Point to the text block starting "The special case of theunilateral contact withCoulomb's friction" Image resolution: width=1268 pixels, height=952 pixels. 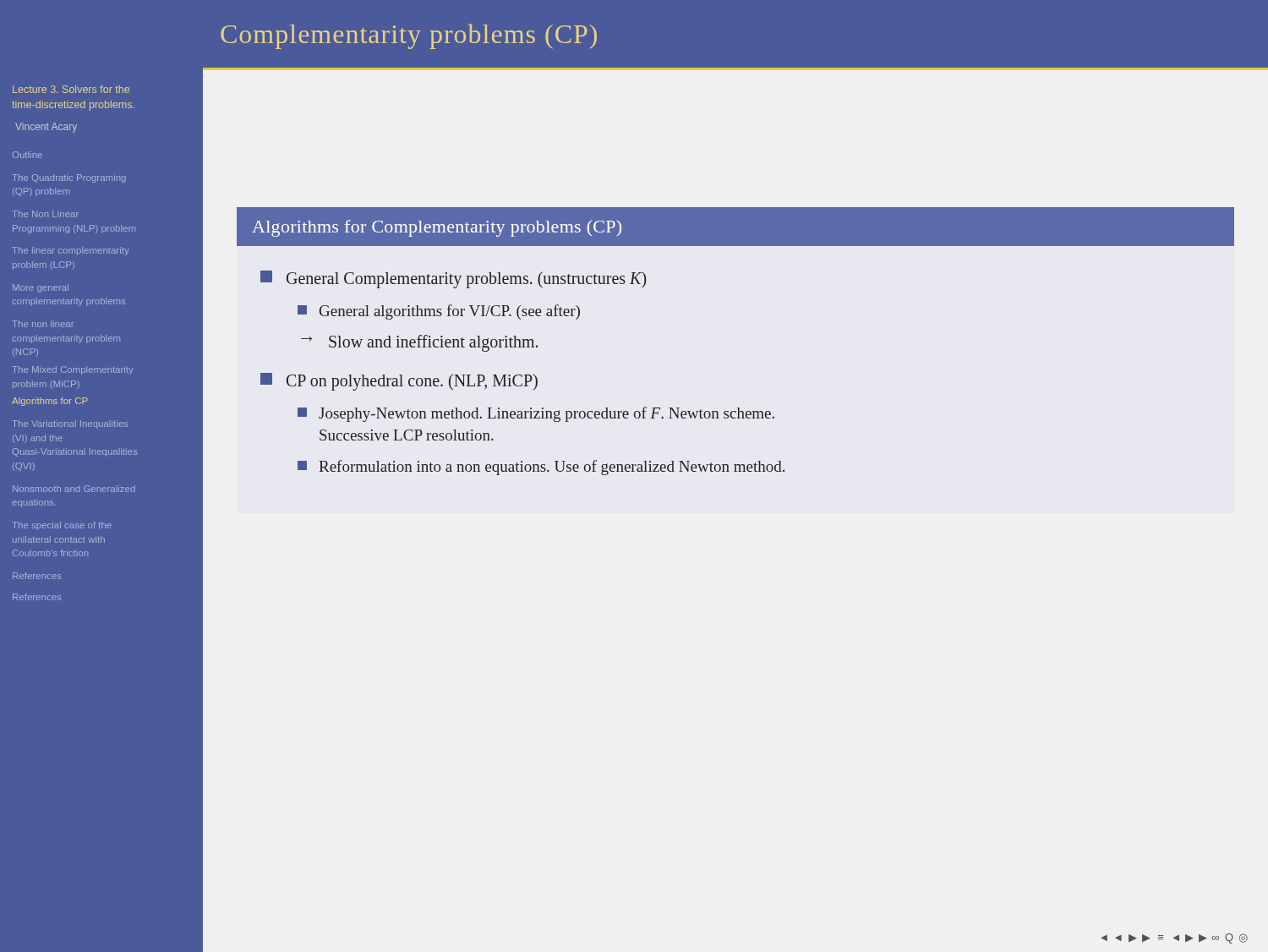click(62, 539)
